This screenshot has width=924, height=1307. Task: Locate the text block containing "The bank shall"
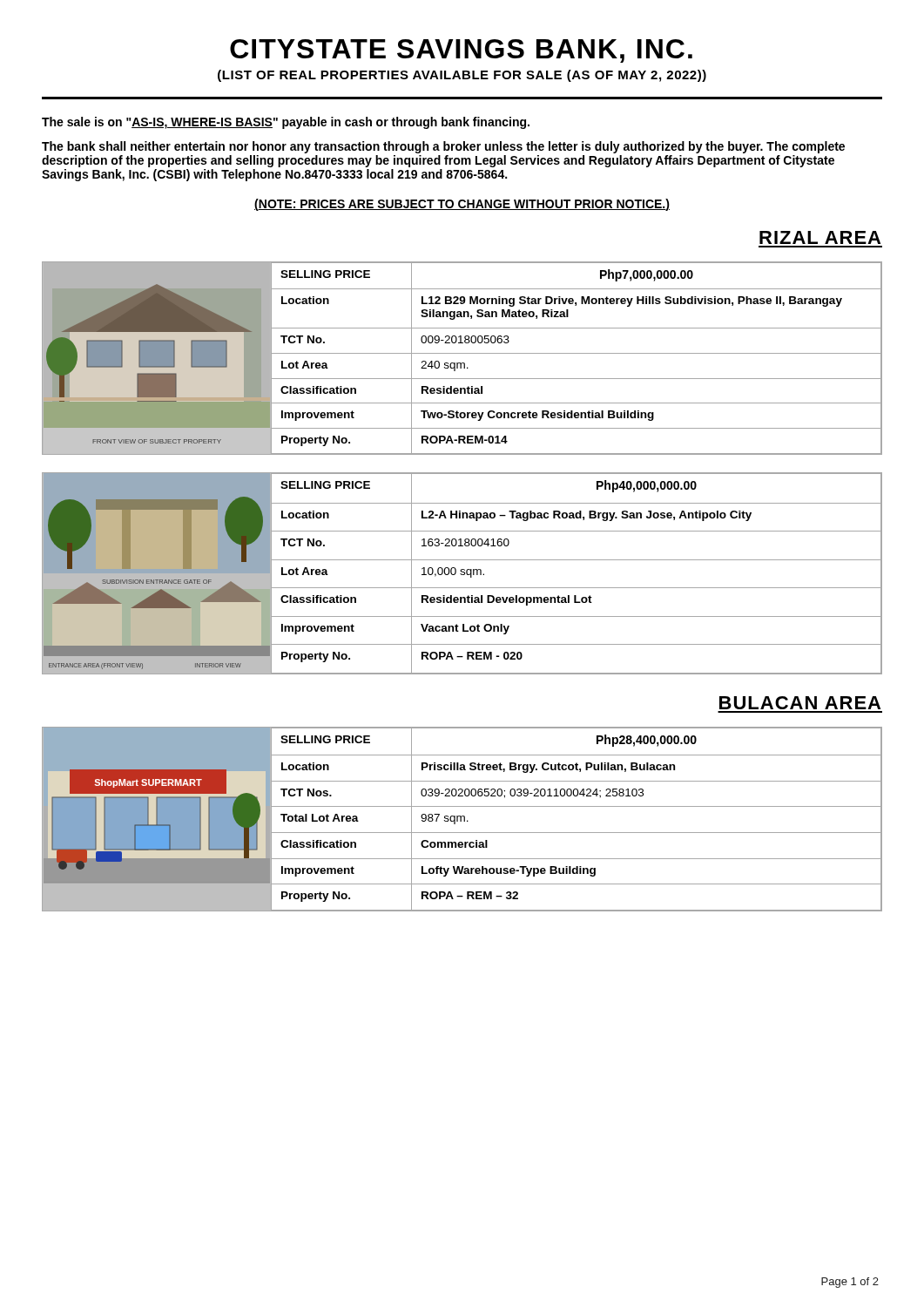click(444, 160)
